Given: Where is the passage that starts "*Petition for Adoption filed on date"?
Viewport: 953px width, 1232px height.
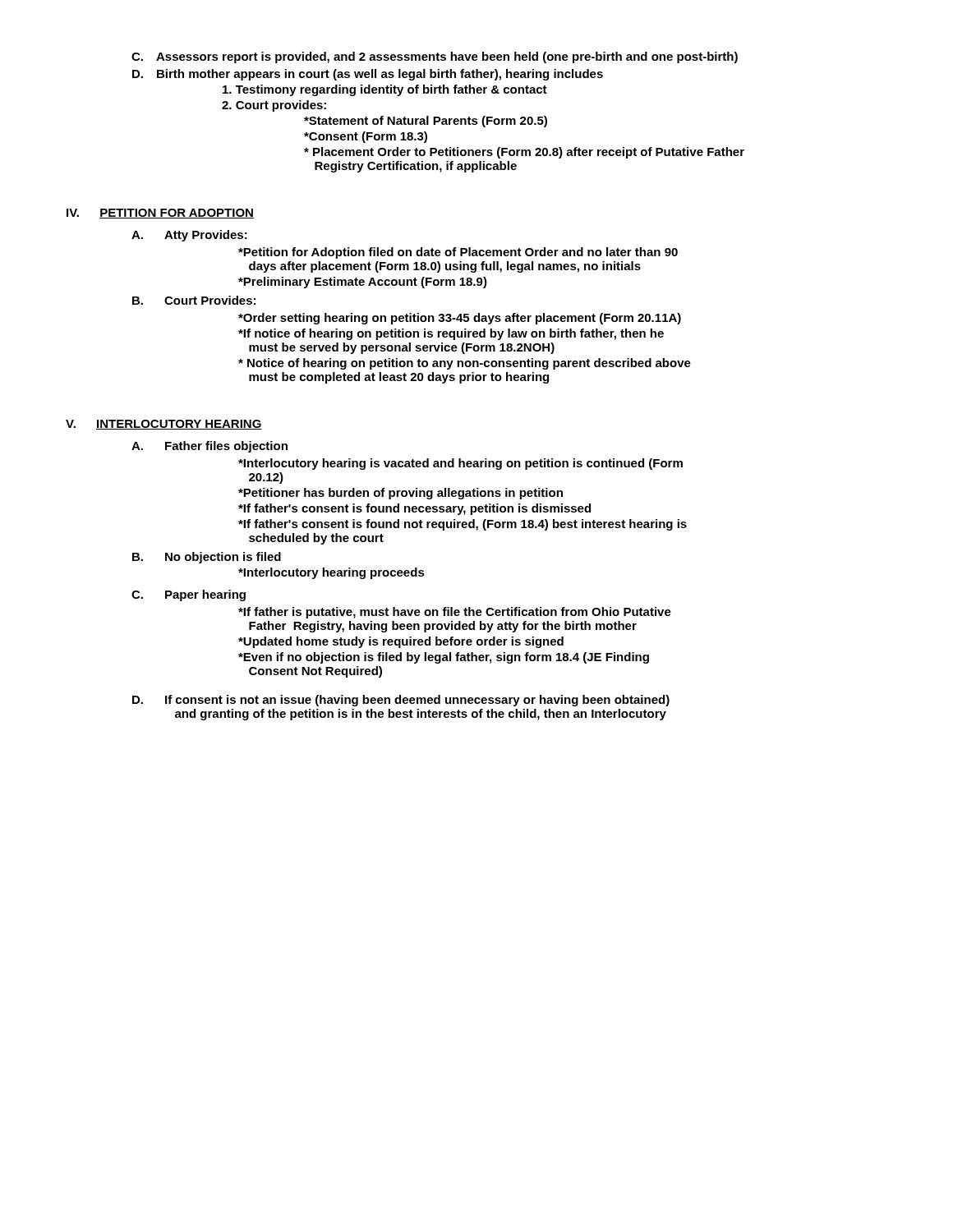Looking at the screenshot, I should click(x=458, y=259).
